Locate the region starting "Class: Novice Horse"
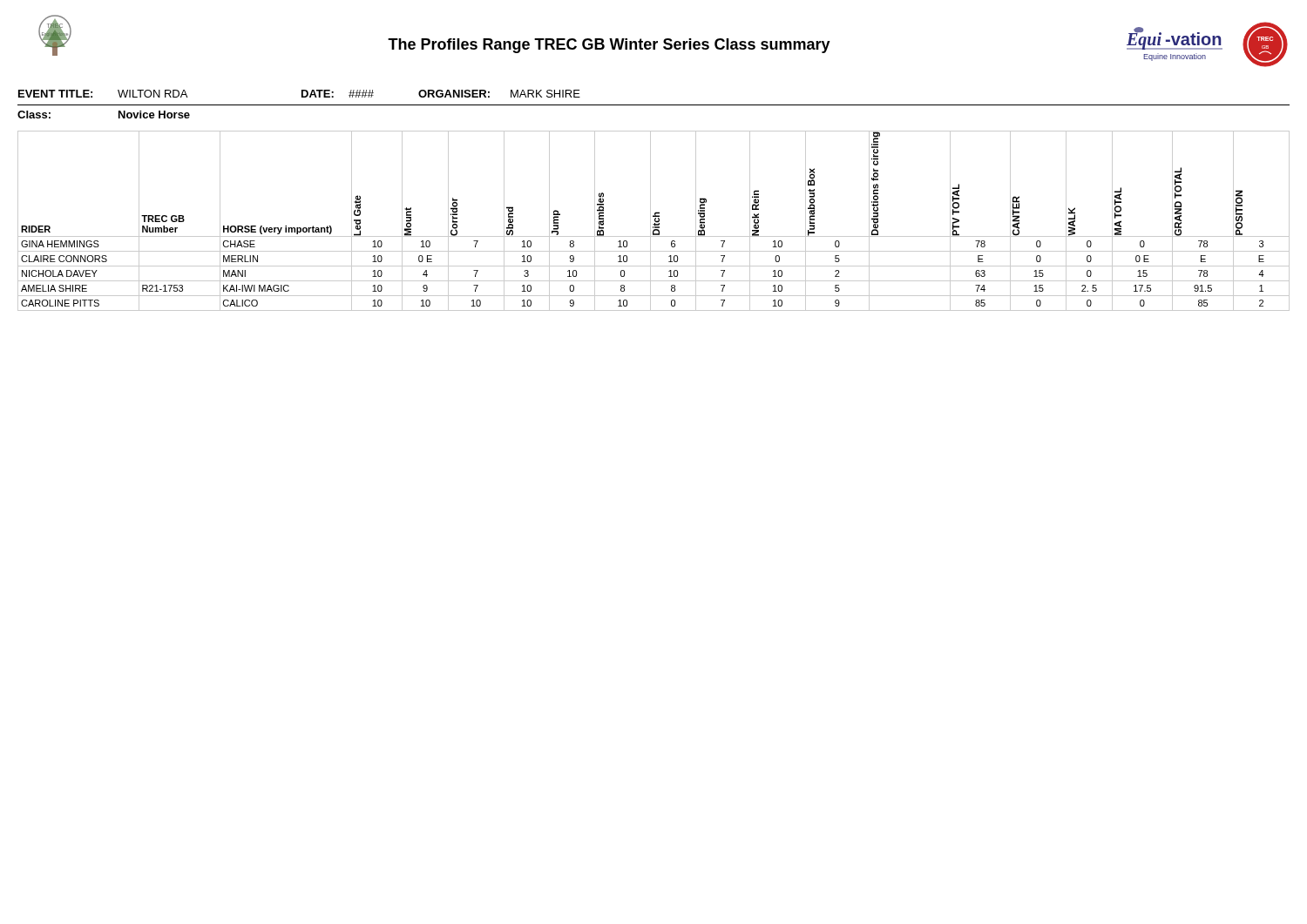 click(104, 115)
